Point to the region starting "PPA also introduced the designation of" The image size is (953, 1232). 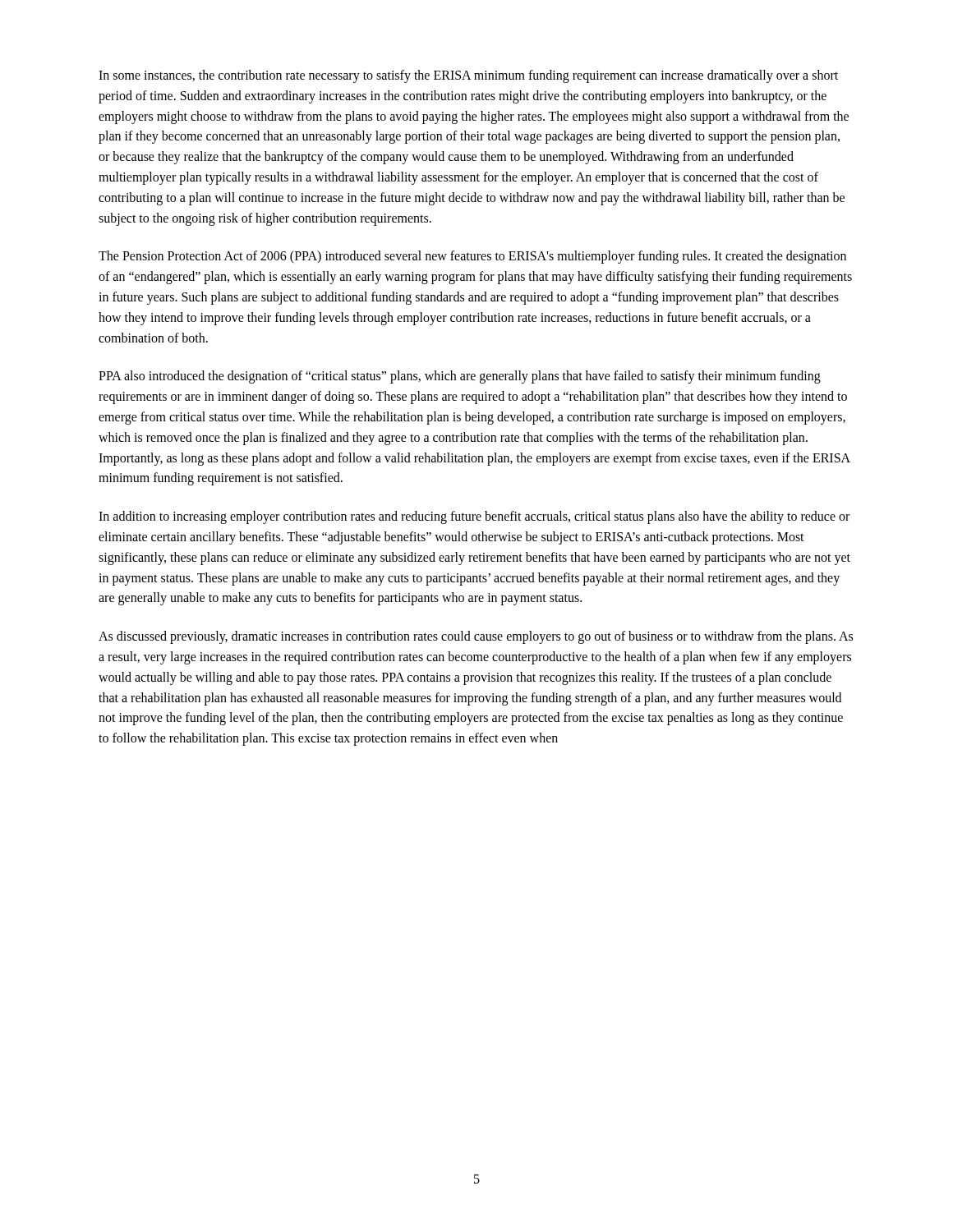click(x=474, y=427)
